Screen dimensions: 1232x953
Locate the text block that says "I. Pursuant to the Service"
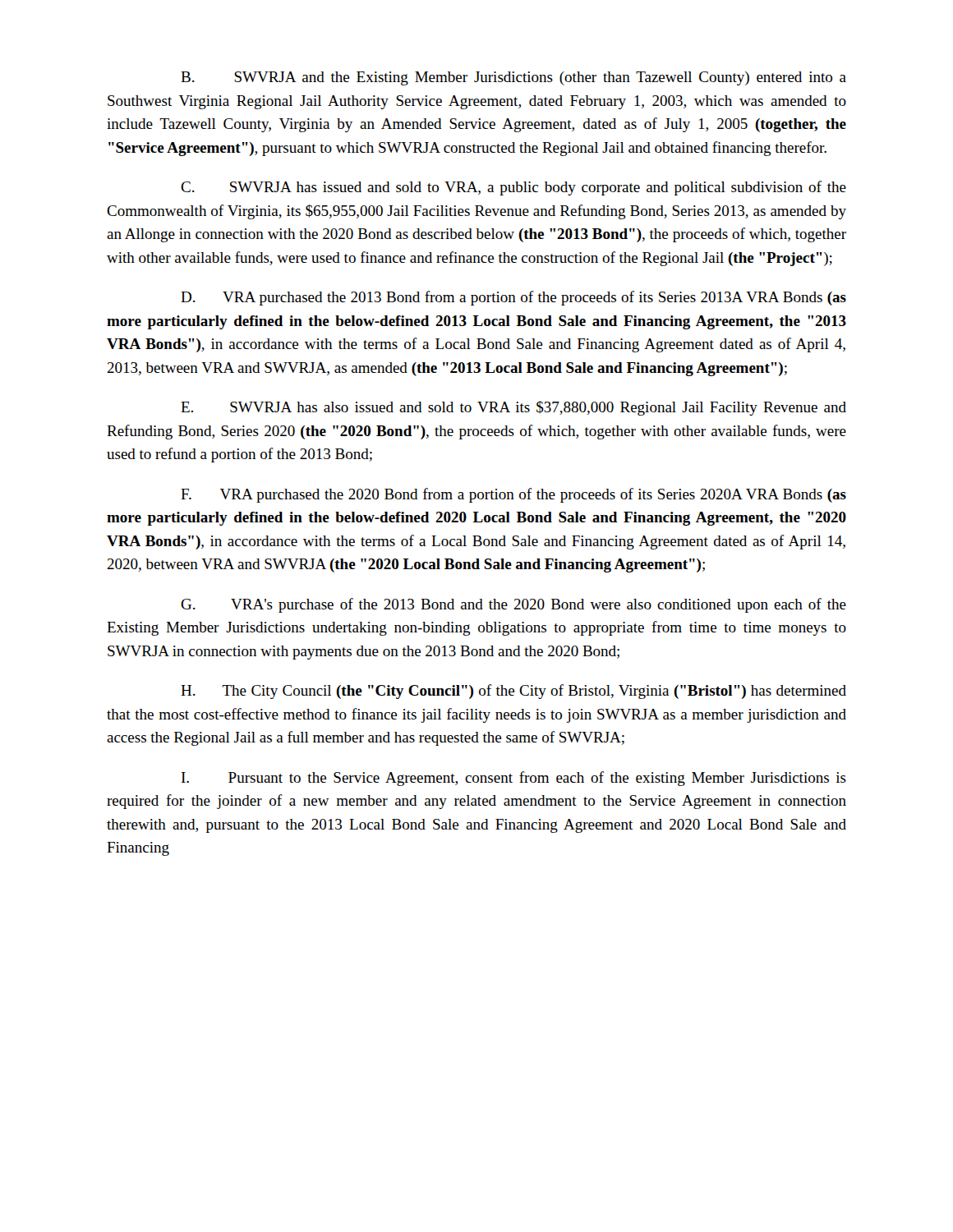point(476,812)
